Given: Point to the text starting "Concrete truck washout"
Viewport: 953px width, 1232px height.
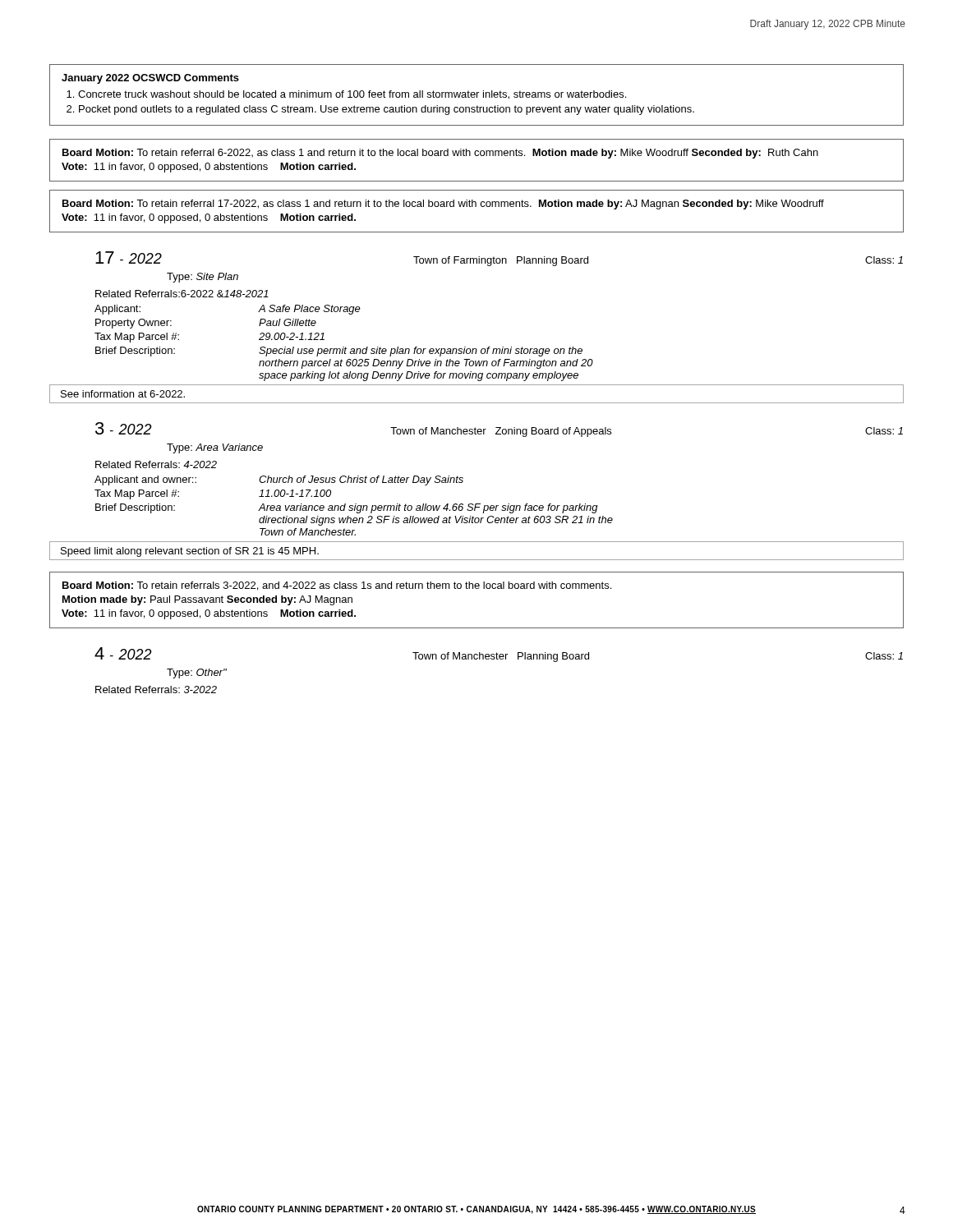Looking at the screenshot, I should point(353,94).
